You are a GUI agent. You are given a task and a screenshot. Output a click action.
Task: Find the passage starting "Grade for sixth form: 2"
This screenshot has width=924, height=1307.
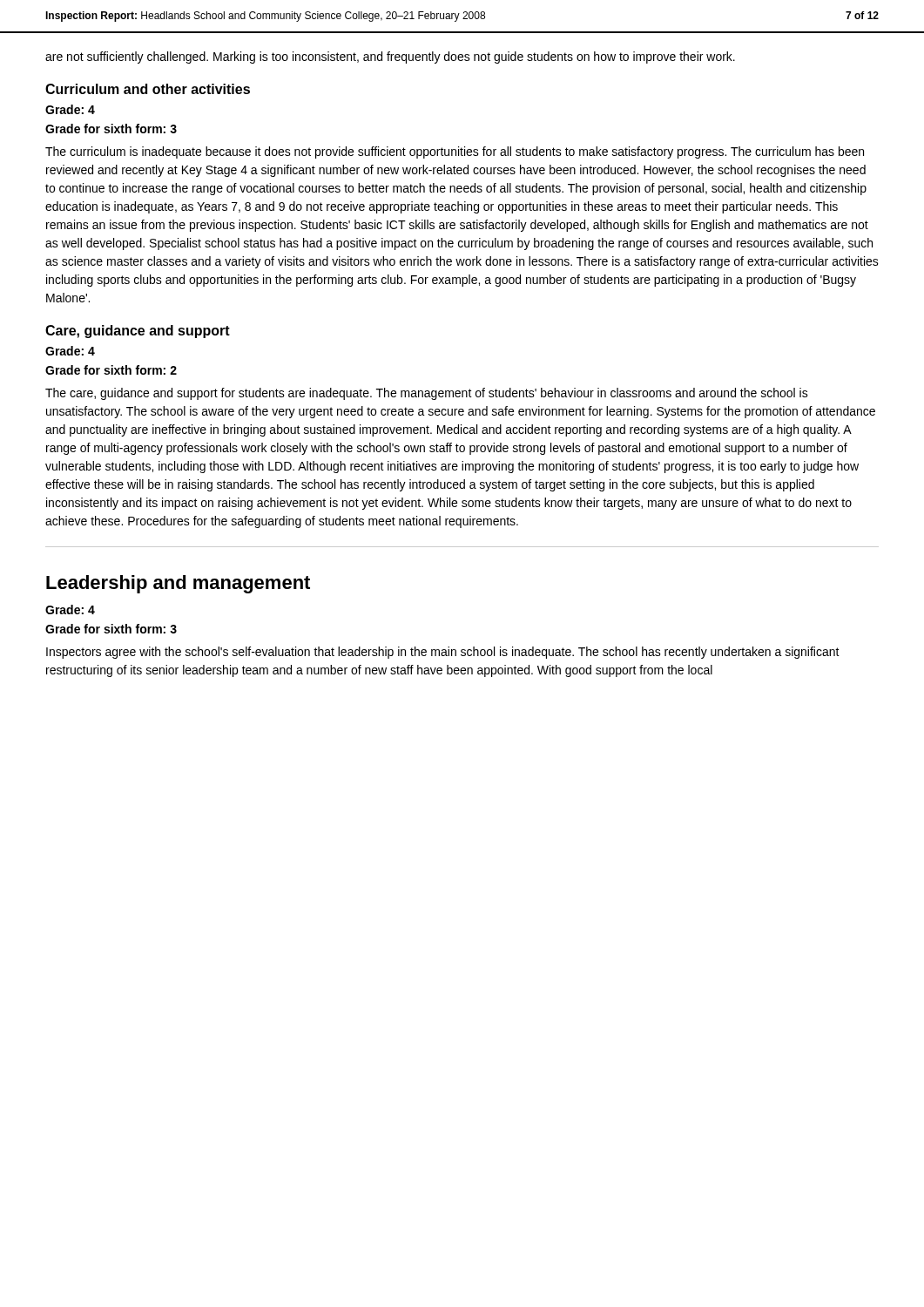click(111, 370)
